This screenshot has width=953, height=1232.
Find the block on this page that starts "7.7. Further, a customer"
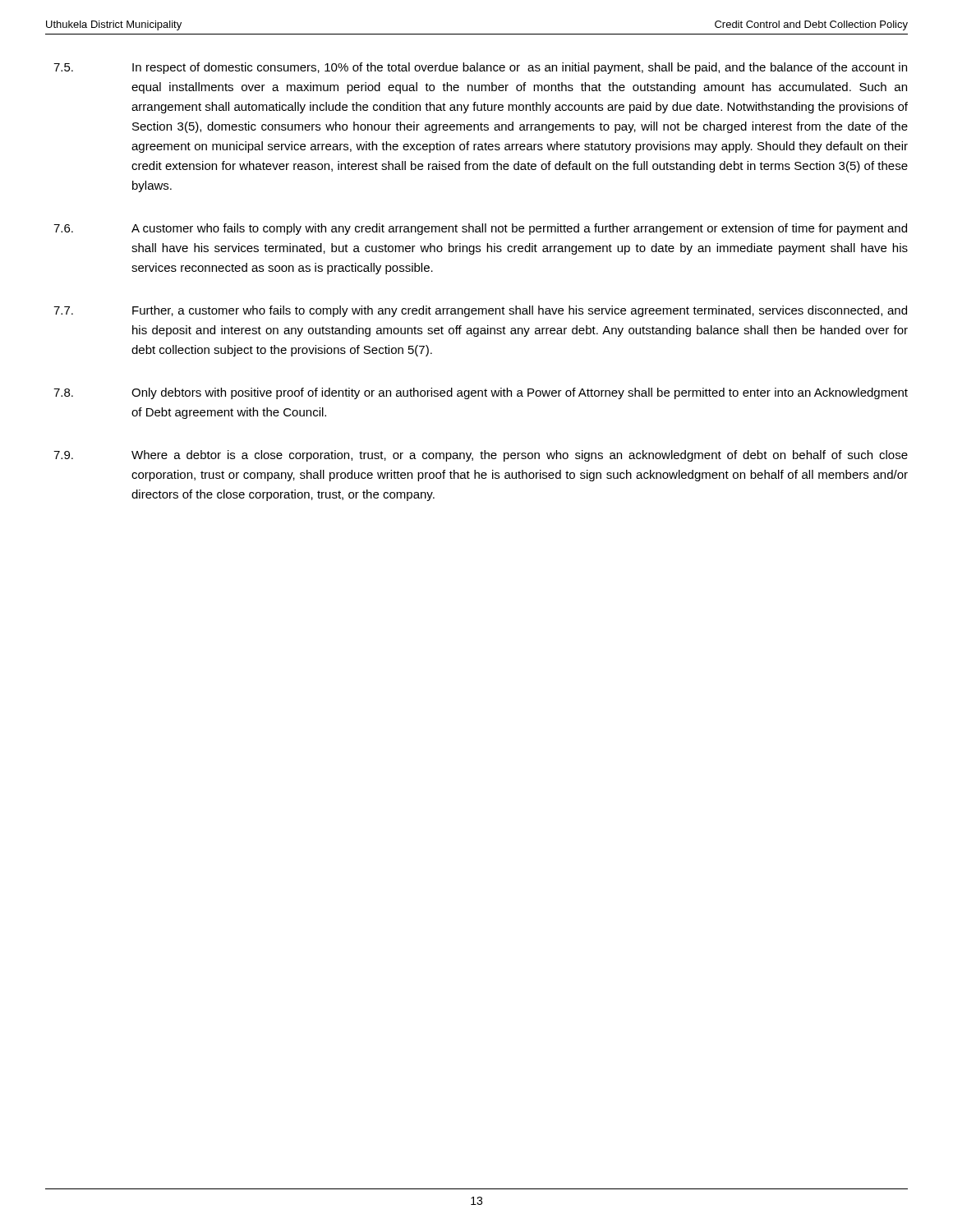click(x=476, y=330)
